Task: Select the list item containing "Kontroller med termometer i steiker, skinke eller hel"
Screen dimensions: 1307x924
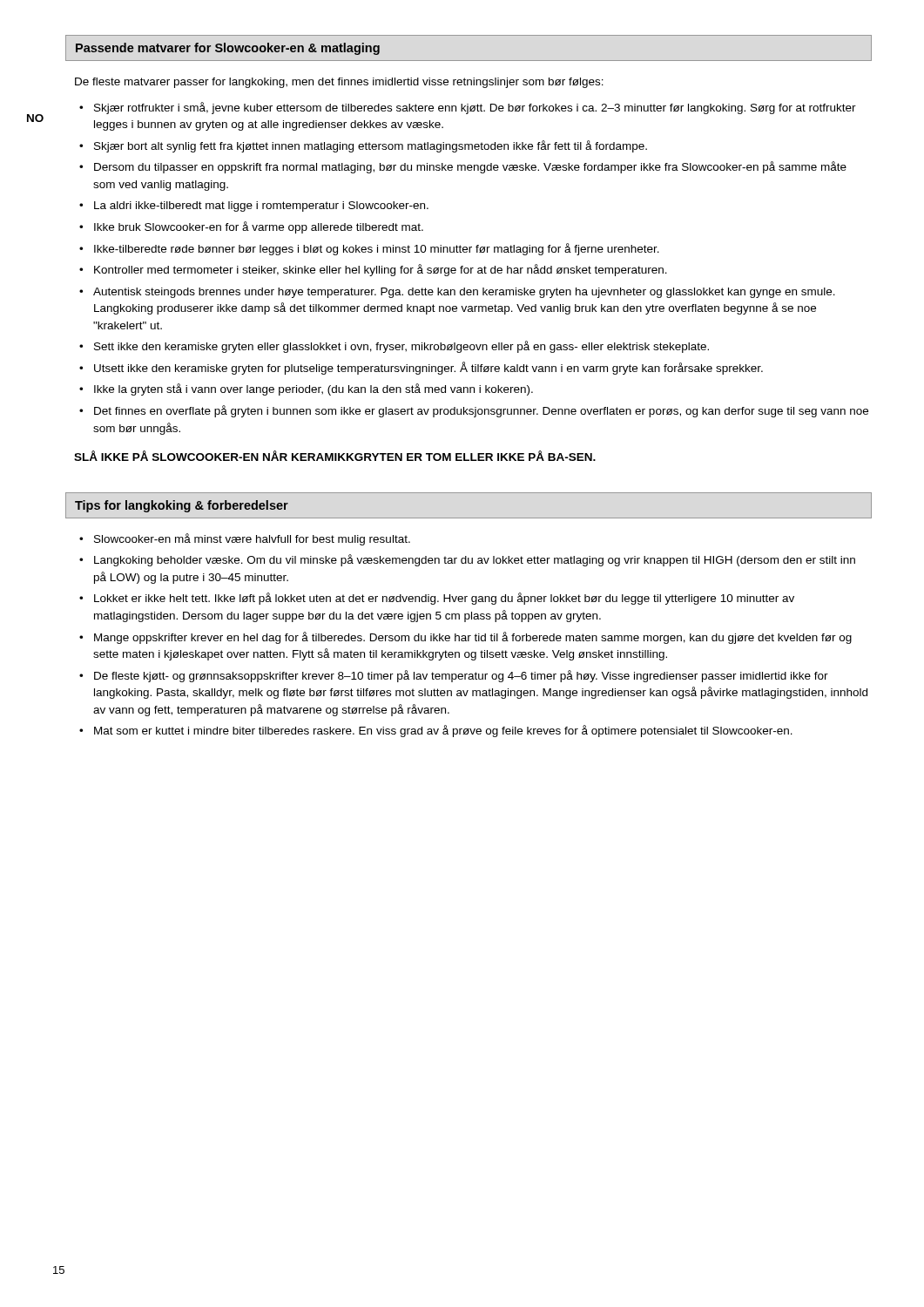Action: tap(380, 270)
